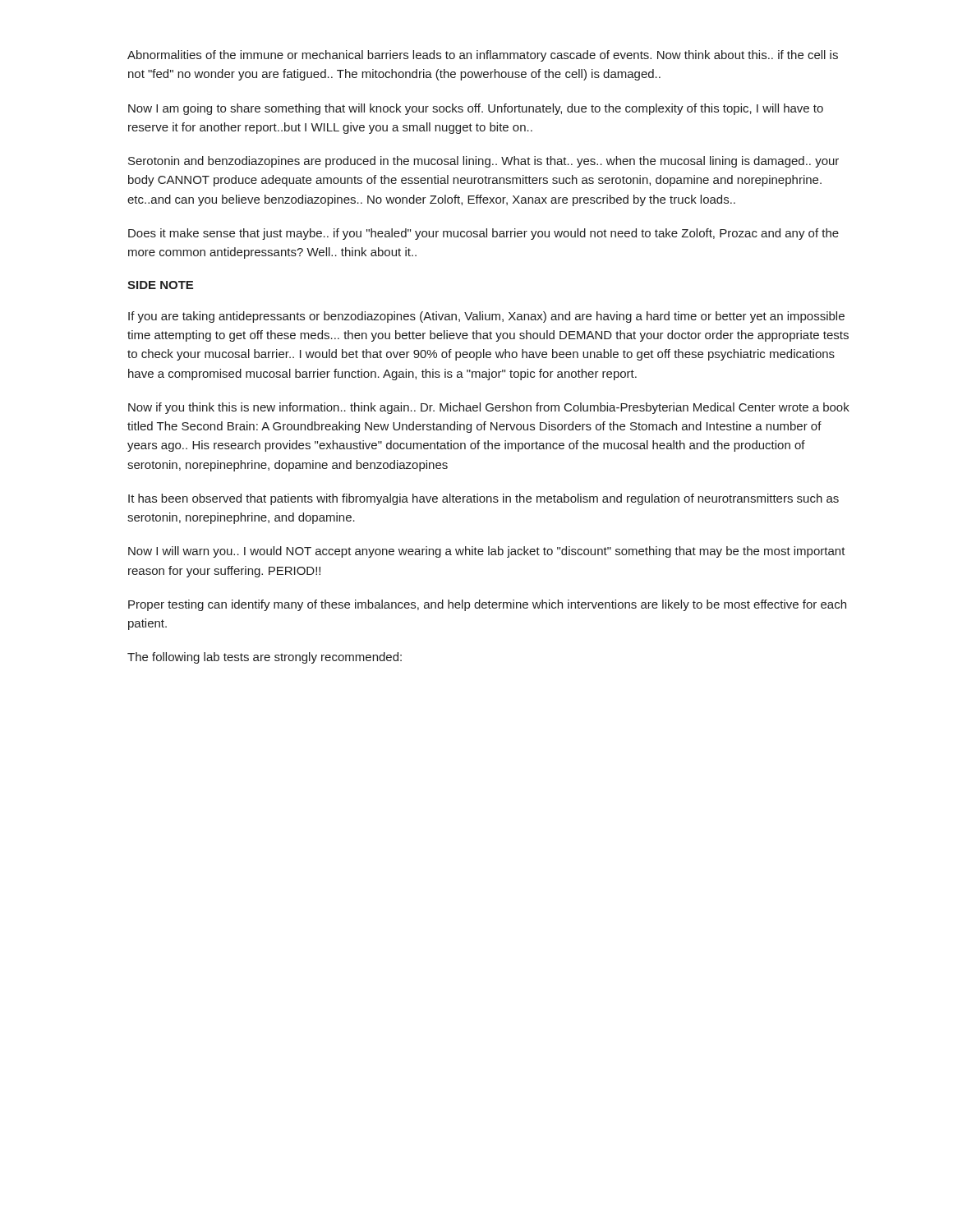The image size is (953, 1232).
Task: Select the block starting "SIDE NOTE"
Action: 161,285
